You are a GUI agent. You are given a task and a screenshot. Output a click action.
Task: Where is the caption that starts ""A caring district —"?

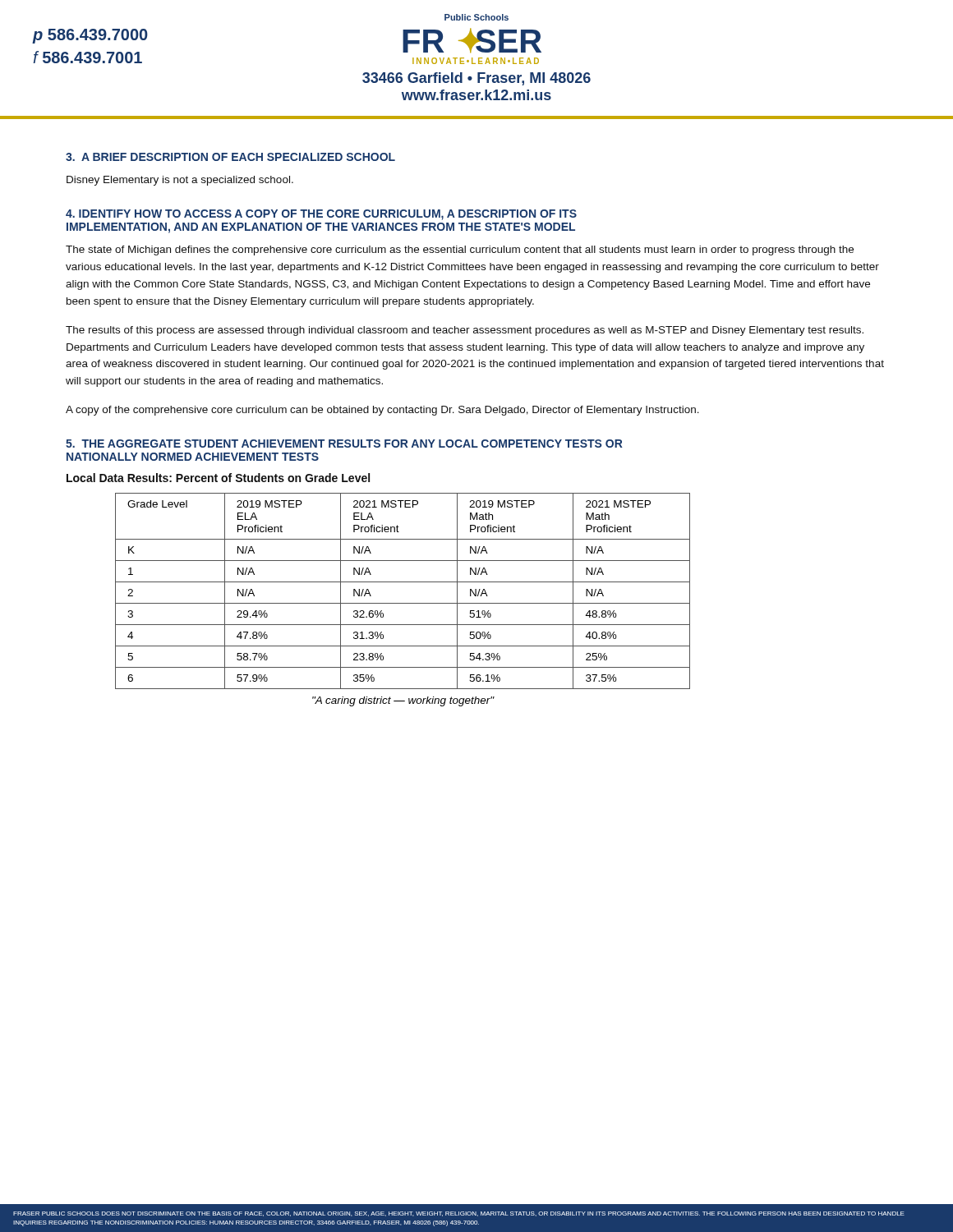[x=403, y=700]
